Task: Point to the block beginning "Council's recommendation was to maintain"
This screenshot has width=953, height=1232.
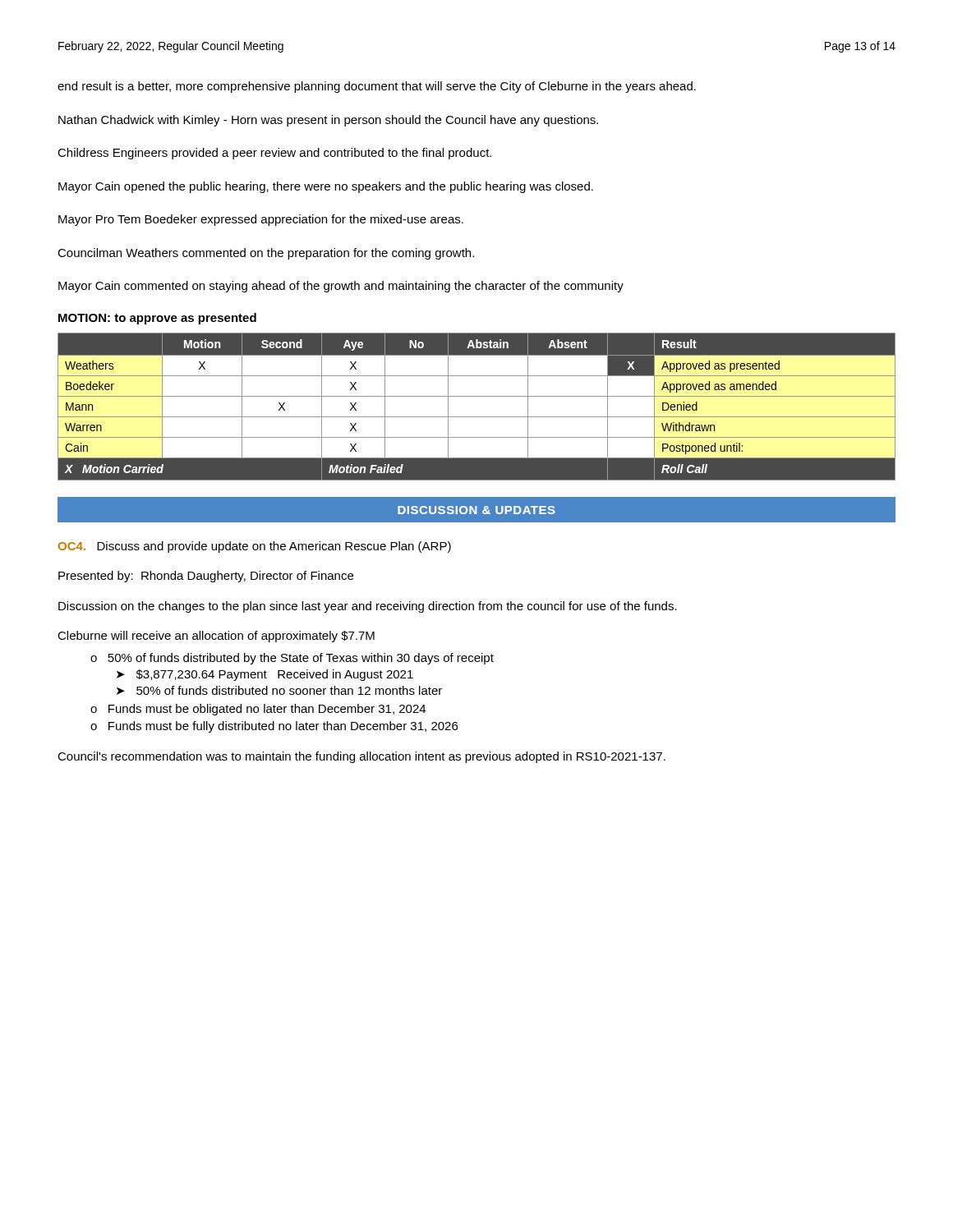Action: (x=362, y=756)
